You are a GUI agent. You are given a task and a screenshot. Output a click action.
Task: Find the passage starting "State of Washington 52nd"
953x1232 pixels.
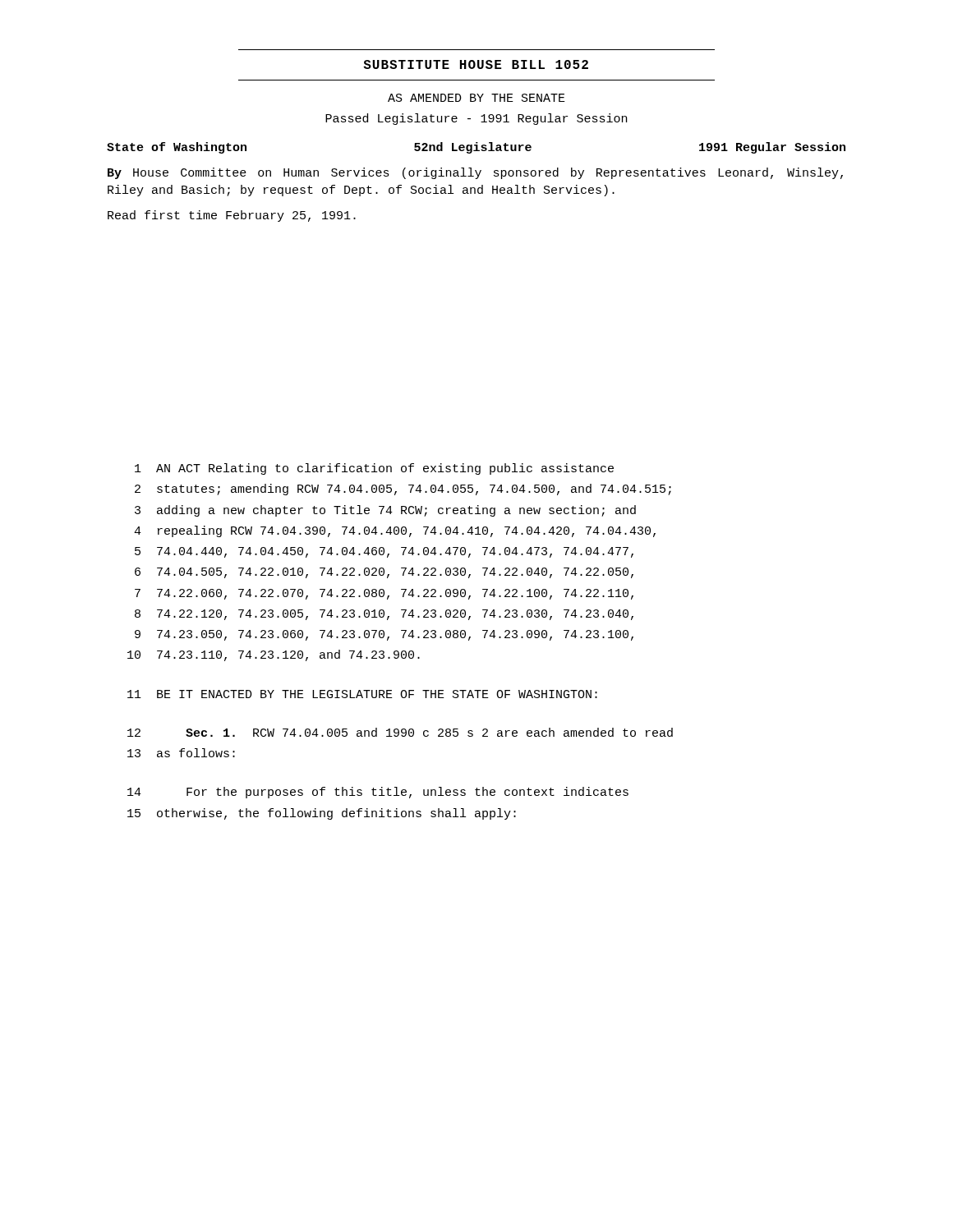click(x=476, y=148)
